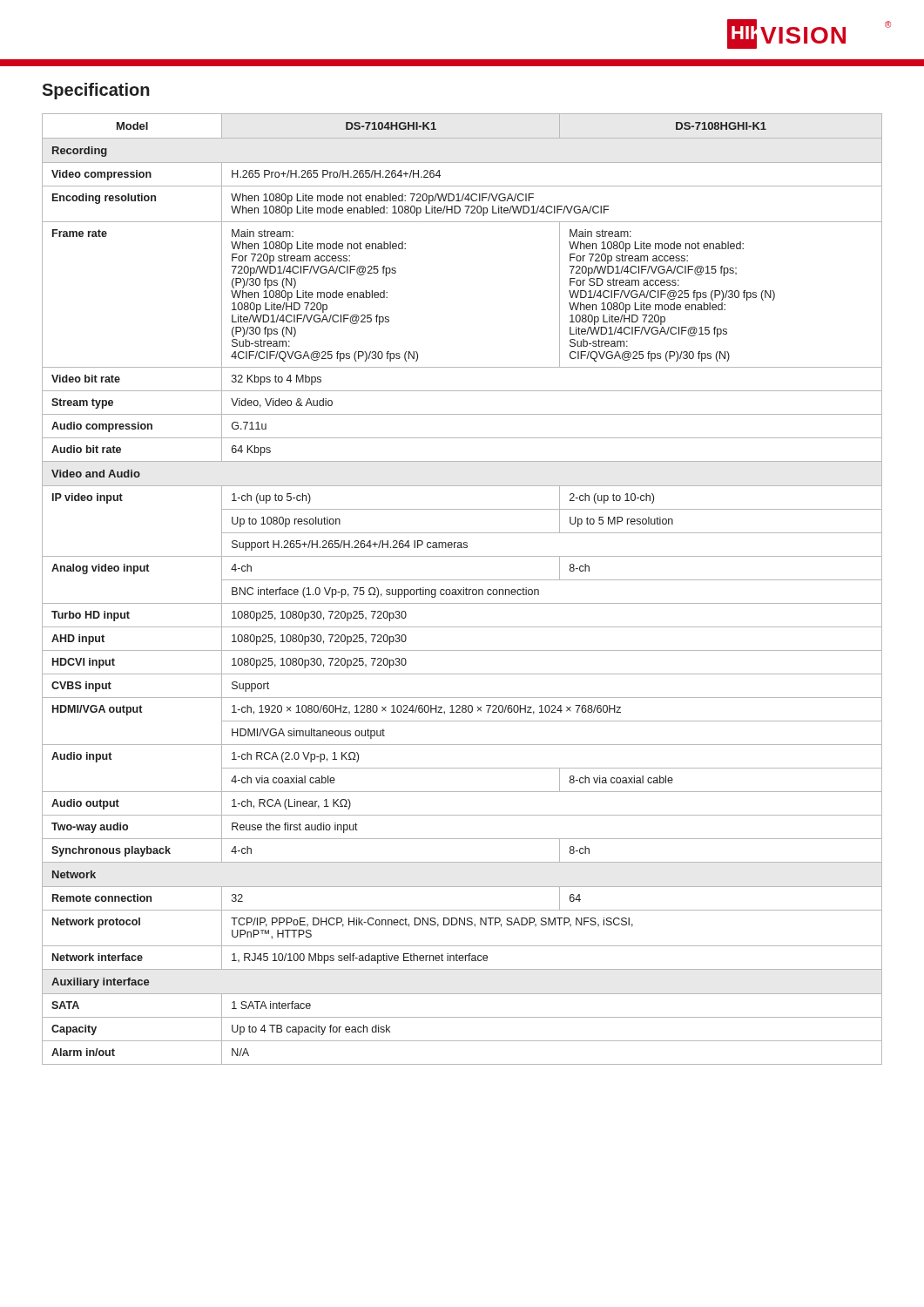Viewport: 924px width, 1307px height.
Task: Find the logo
Action: (810, 36)
